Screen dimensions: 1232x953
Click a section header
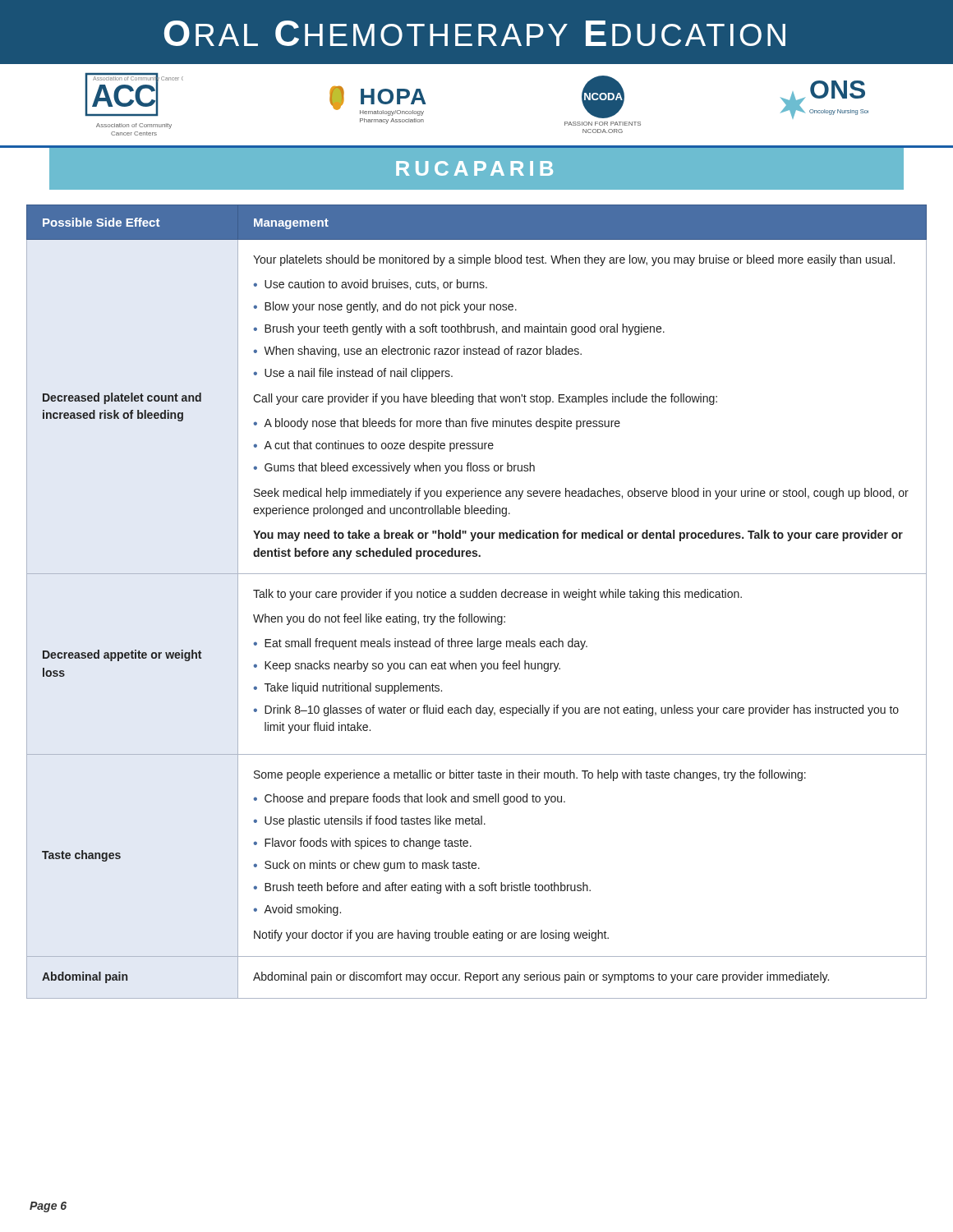476,169
